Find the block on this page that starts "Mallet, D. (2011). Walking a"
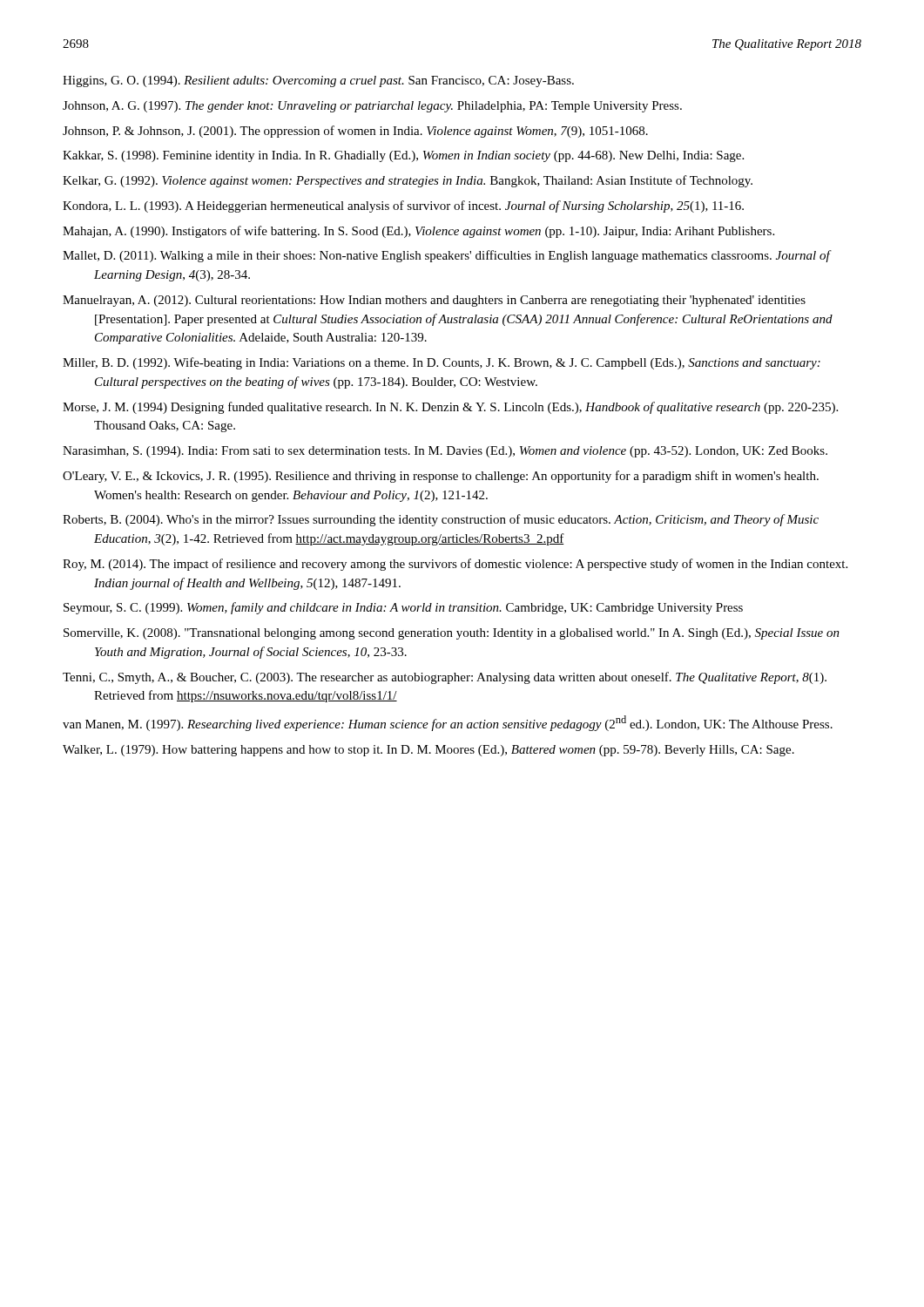Screen dimensions: 1307x924 tap(446, 265)
